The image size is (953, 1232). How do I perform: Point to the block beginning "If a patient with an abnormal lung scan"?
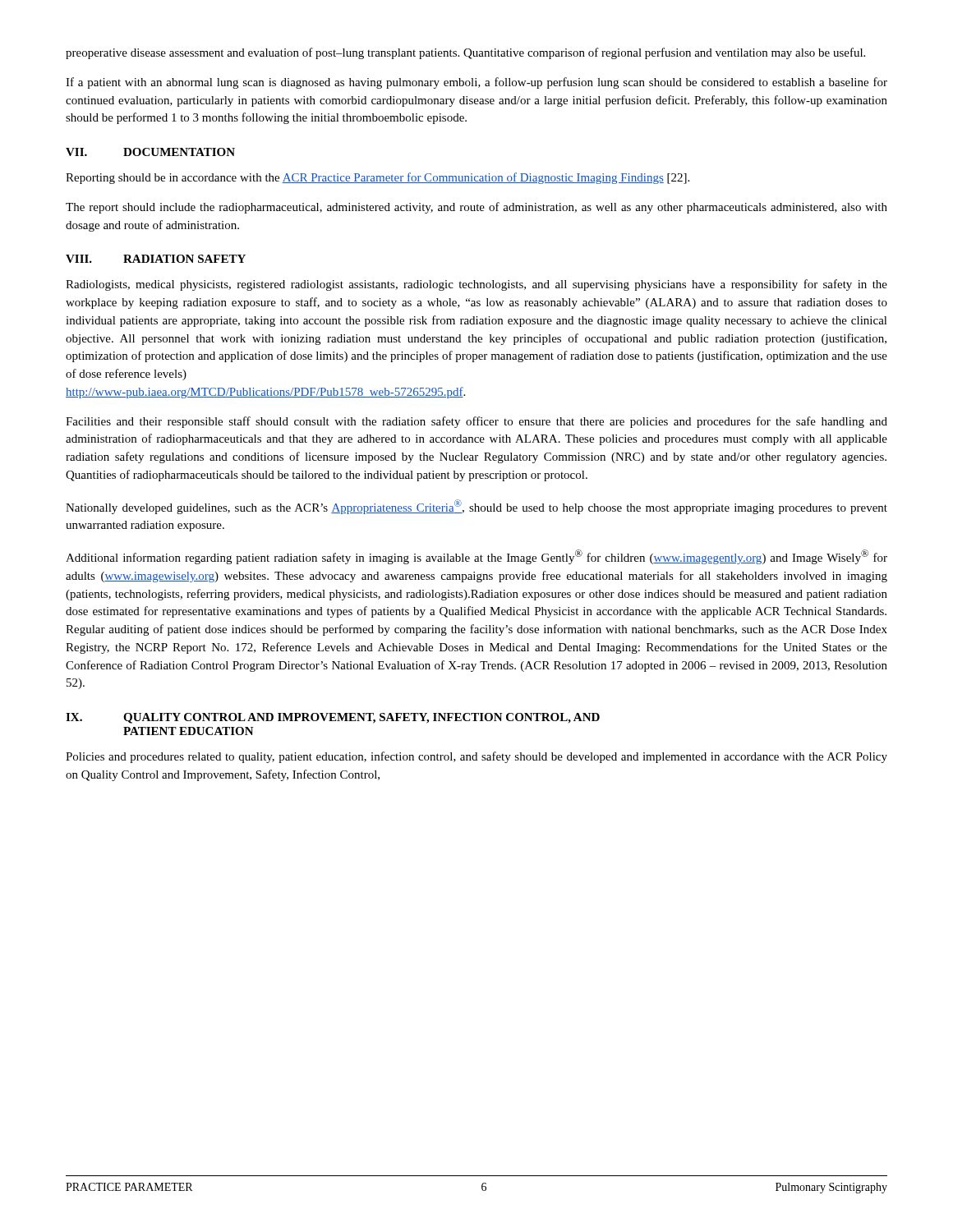point(476,100)
